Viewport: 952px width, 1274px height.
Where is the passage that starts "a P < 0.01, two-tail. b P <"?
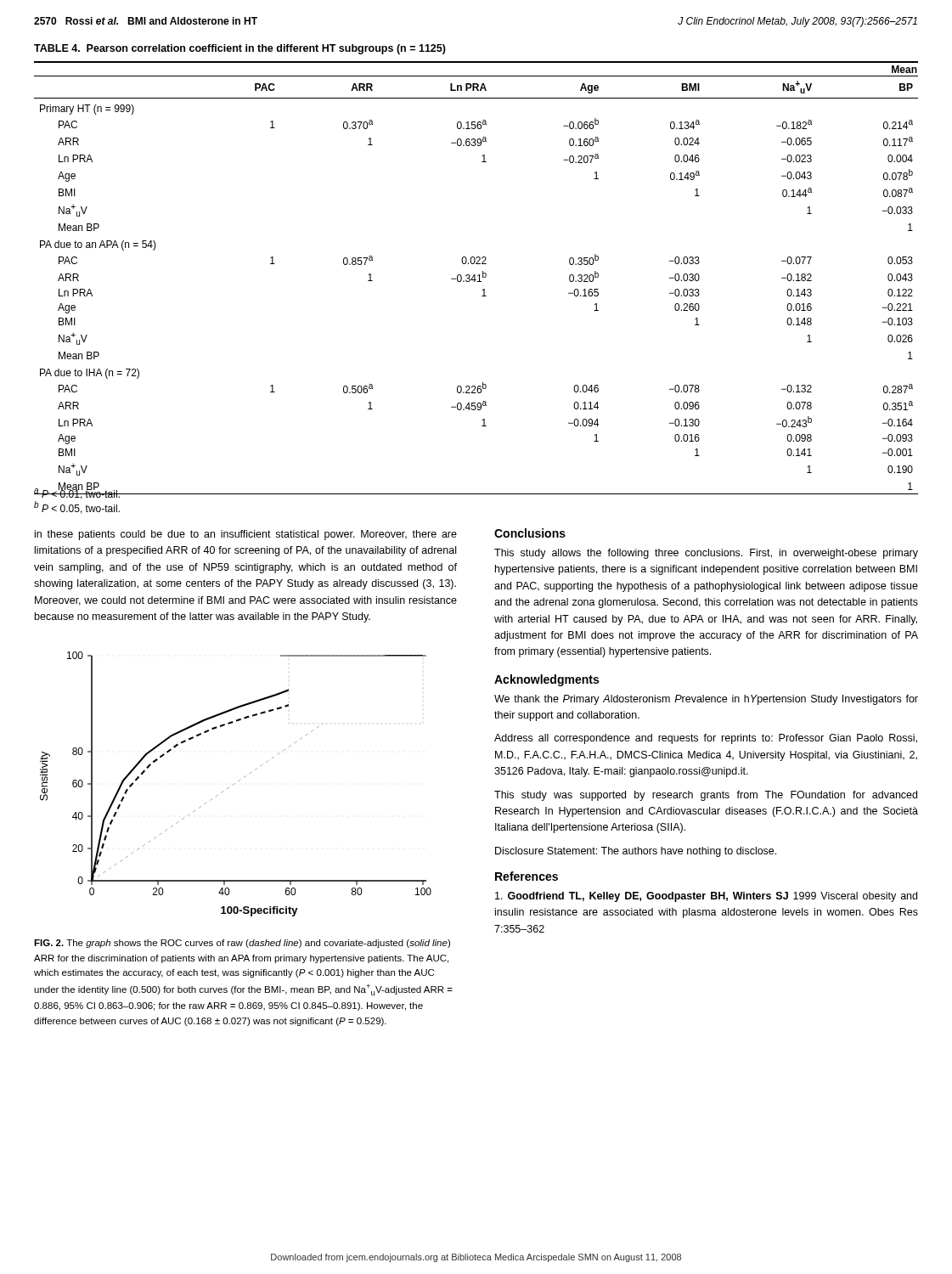77,500
